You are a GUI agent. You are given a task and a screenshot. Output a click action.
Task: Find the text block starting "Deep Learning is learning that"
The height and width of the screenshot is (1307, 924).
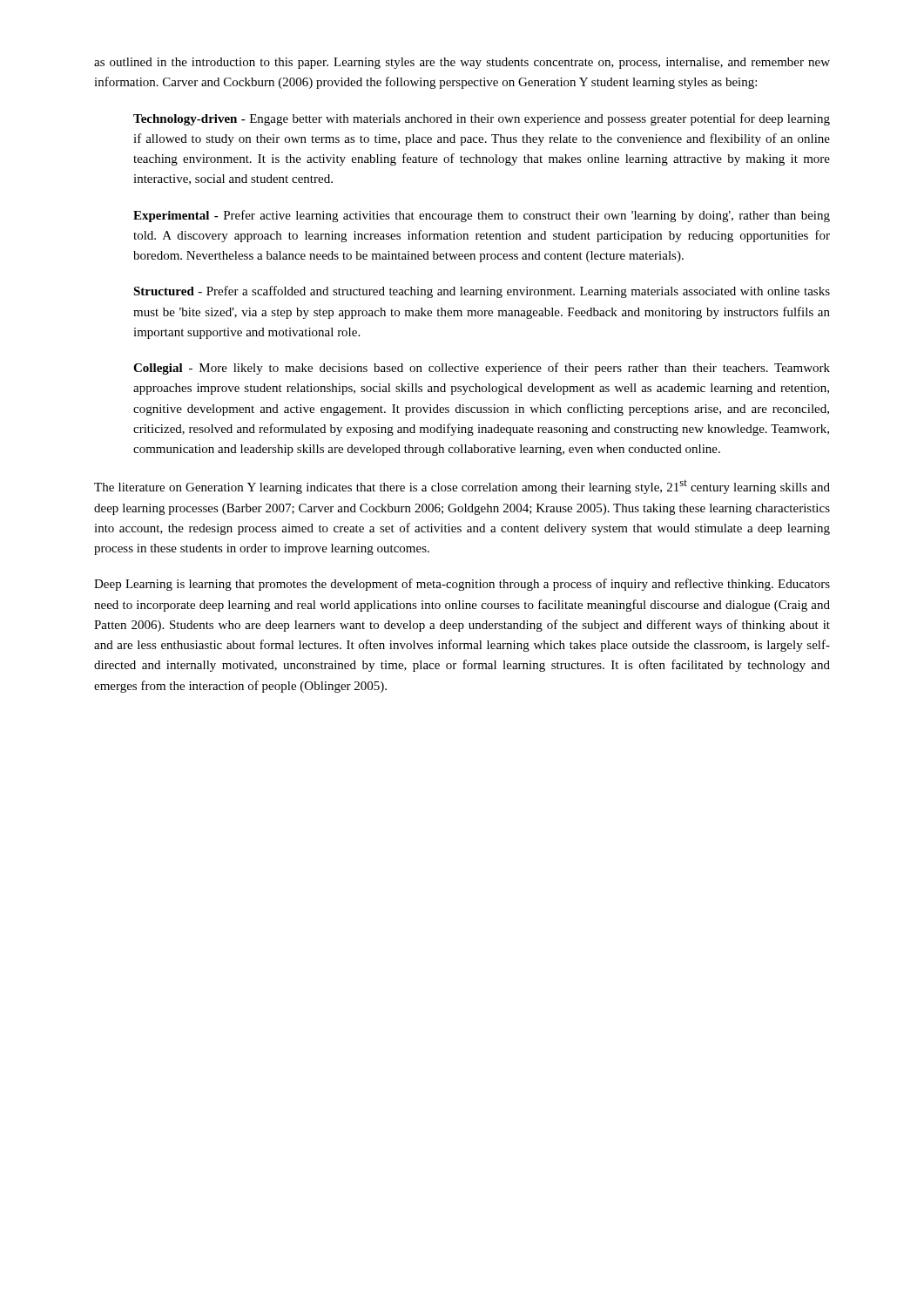click(x=462, y=635)
